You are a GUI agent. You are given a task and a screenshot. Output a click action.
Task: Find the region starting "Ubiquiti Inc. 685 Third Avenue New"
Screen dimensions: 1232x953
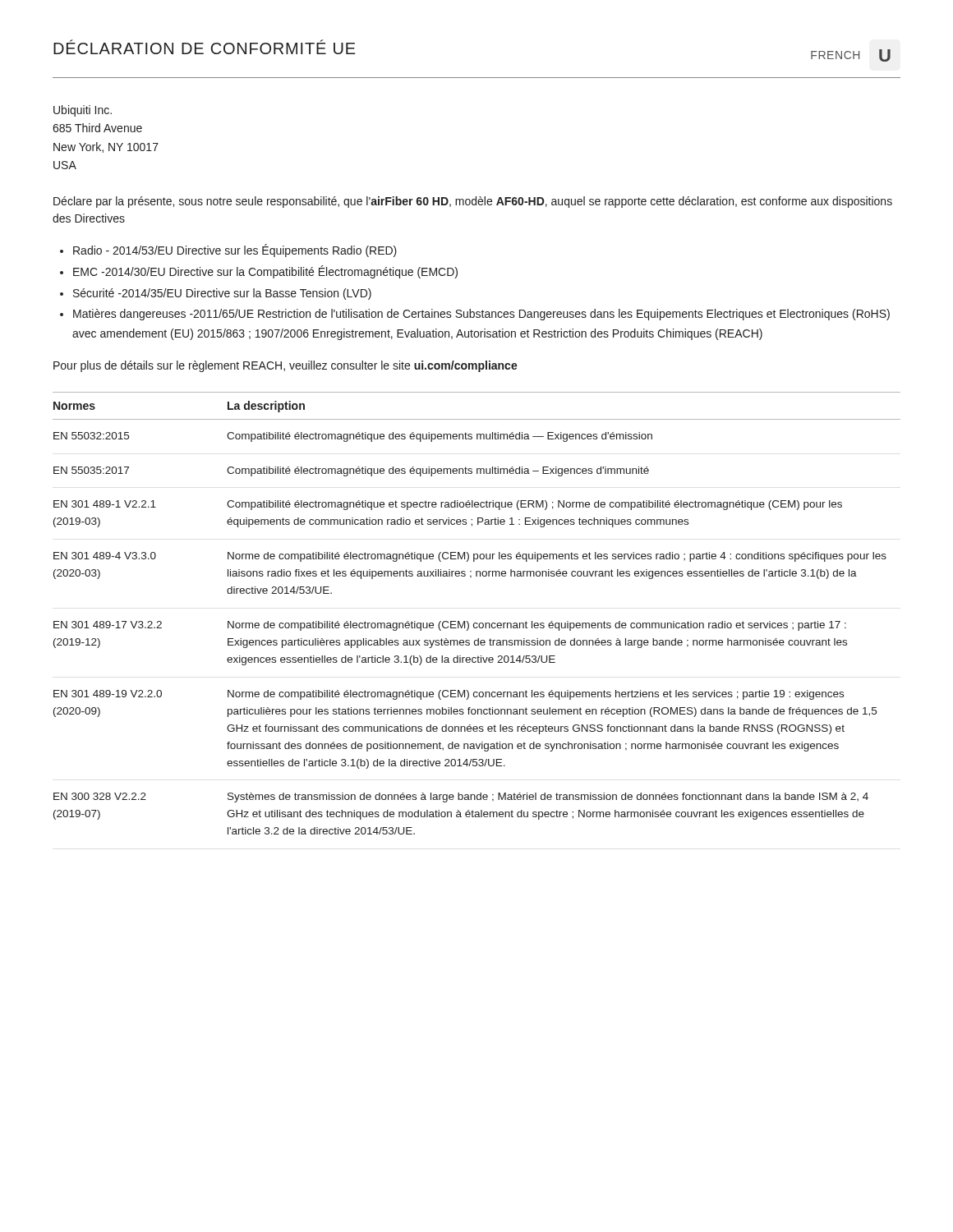[x=106, y=138]
